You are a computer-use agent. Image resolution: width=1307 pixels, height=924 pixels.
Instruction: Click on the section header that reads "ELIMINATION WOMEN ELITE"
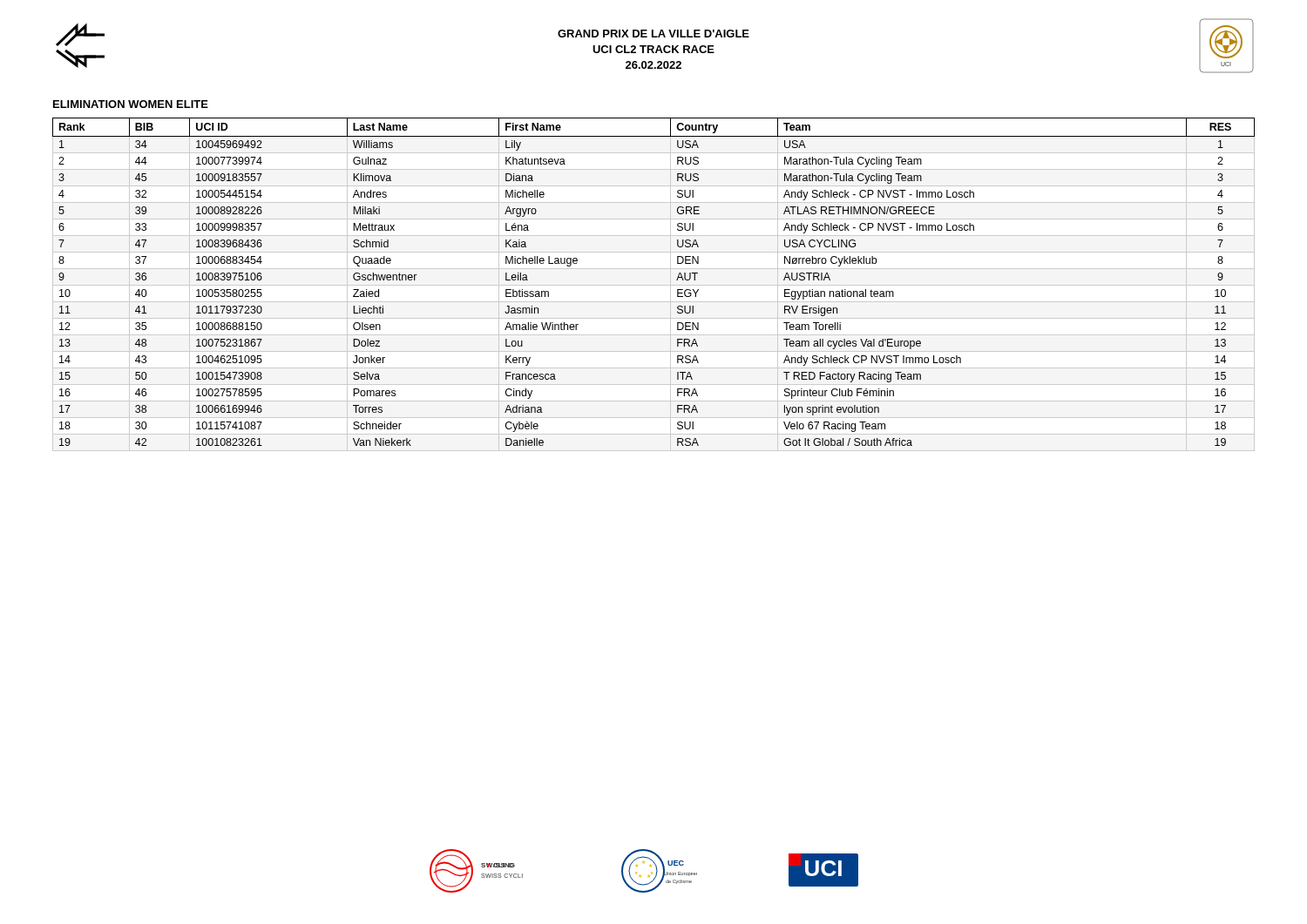[x=130, y=104]
